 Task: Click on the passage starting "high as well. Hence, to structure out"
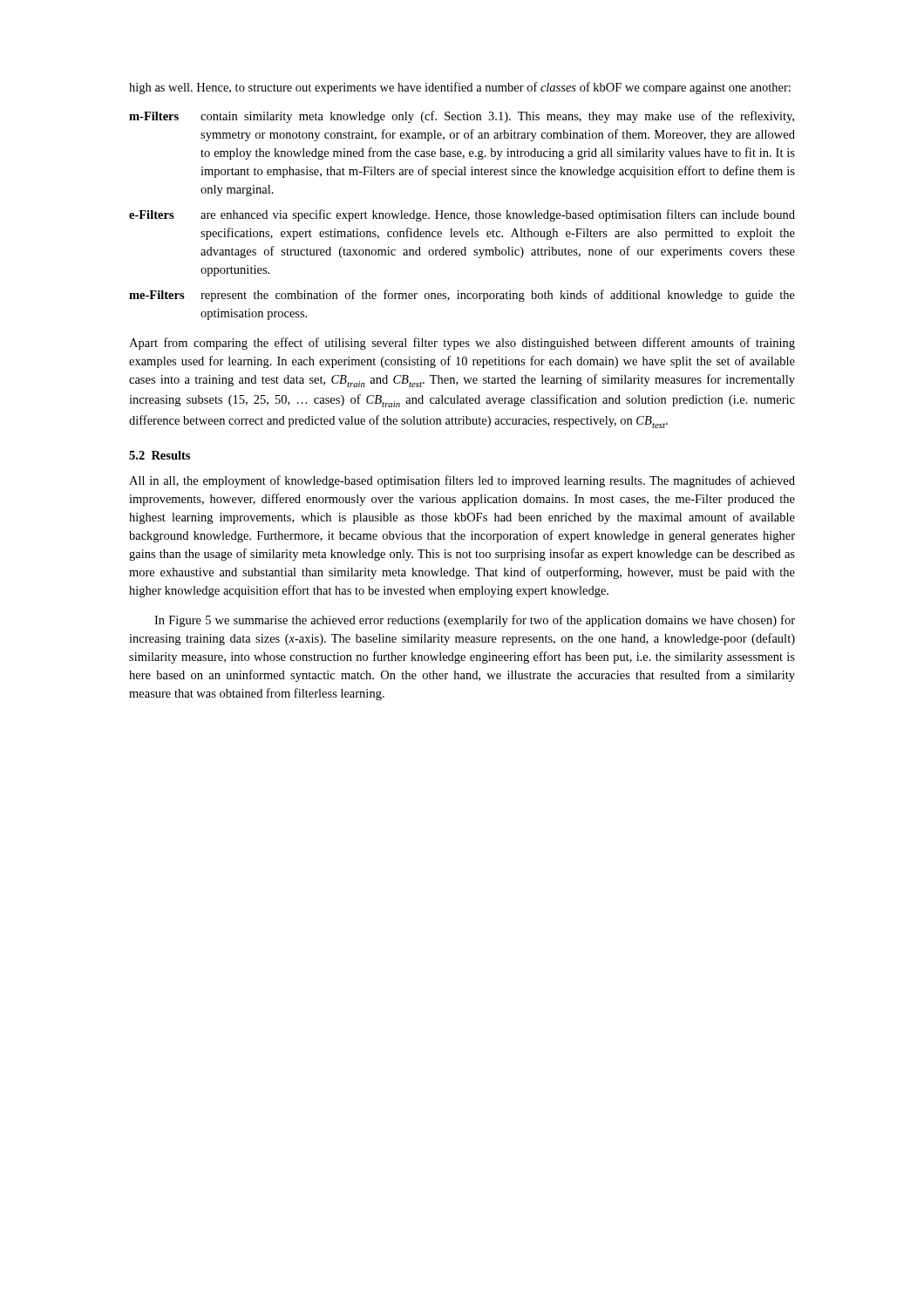(x=462, y=88)
